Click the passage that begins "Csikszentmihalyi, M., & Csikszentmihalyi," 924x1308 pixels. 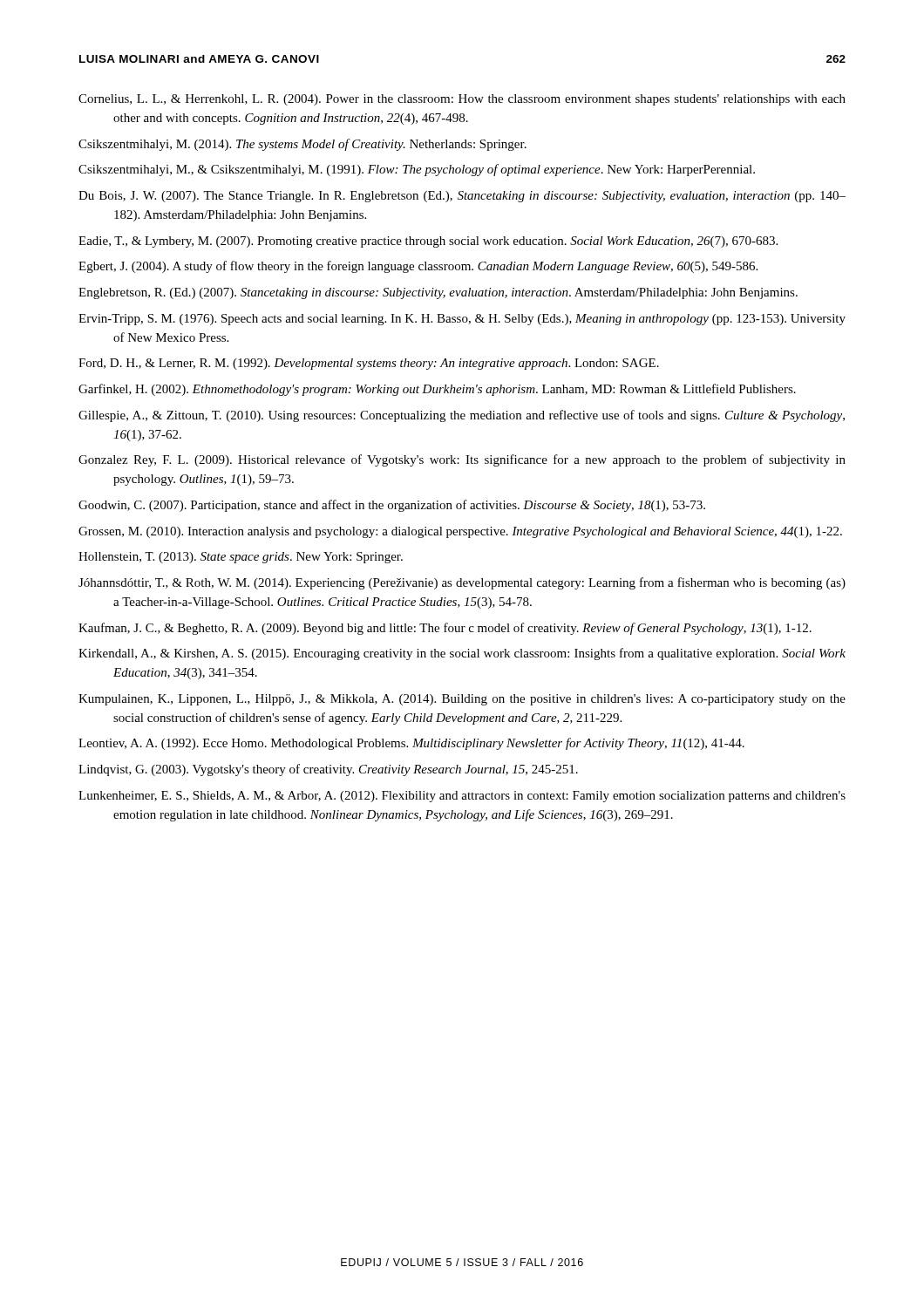417,169
